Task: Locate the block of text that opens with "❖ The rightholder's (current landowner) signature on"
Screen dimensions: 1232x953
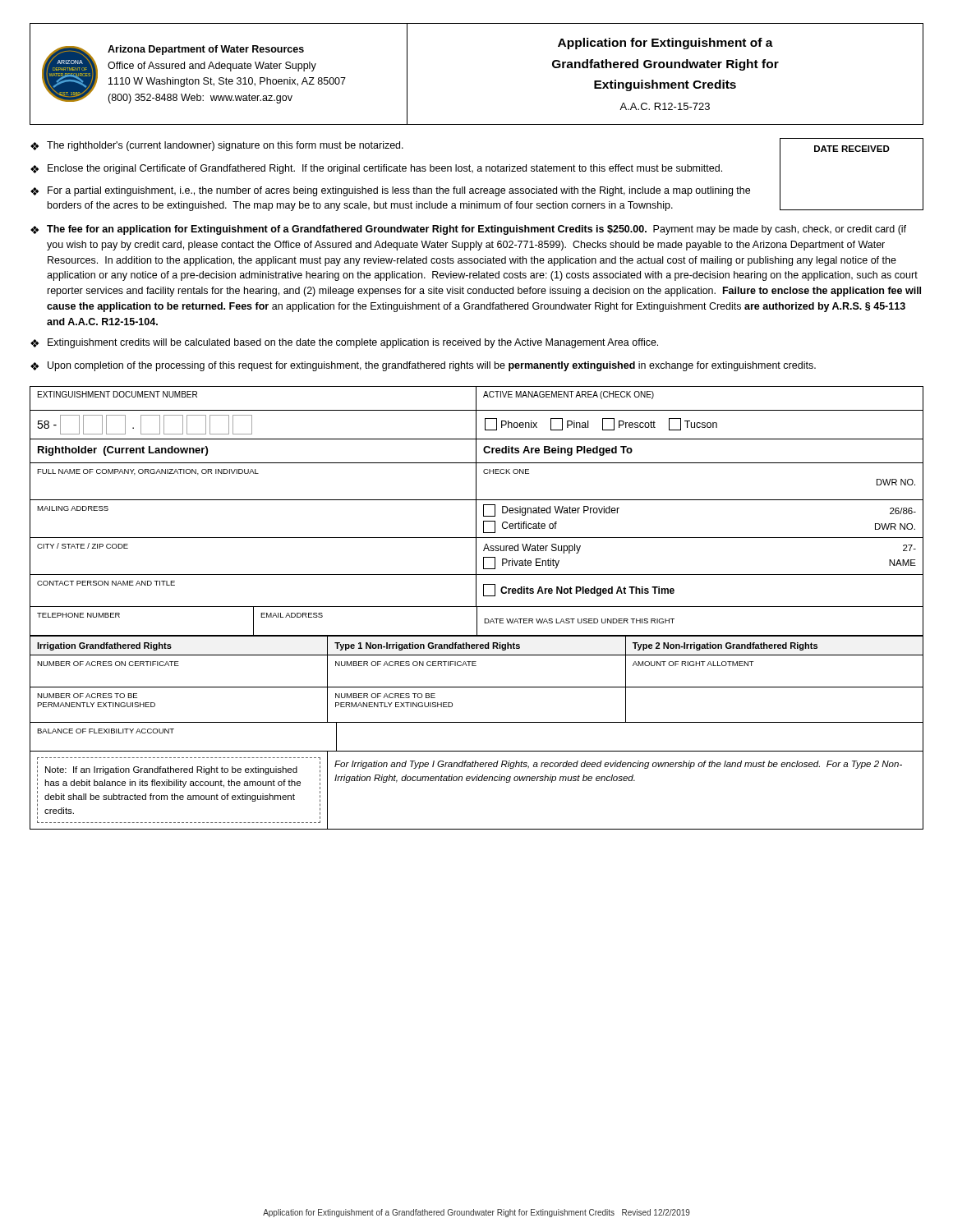Action: coord(217,147)
